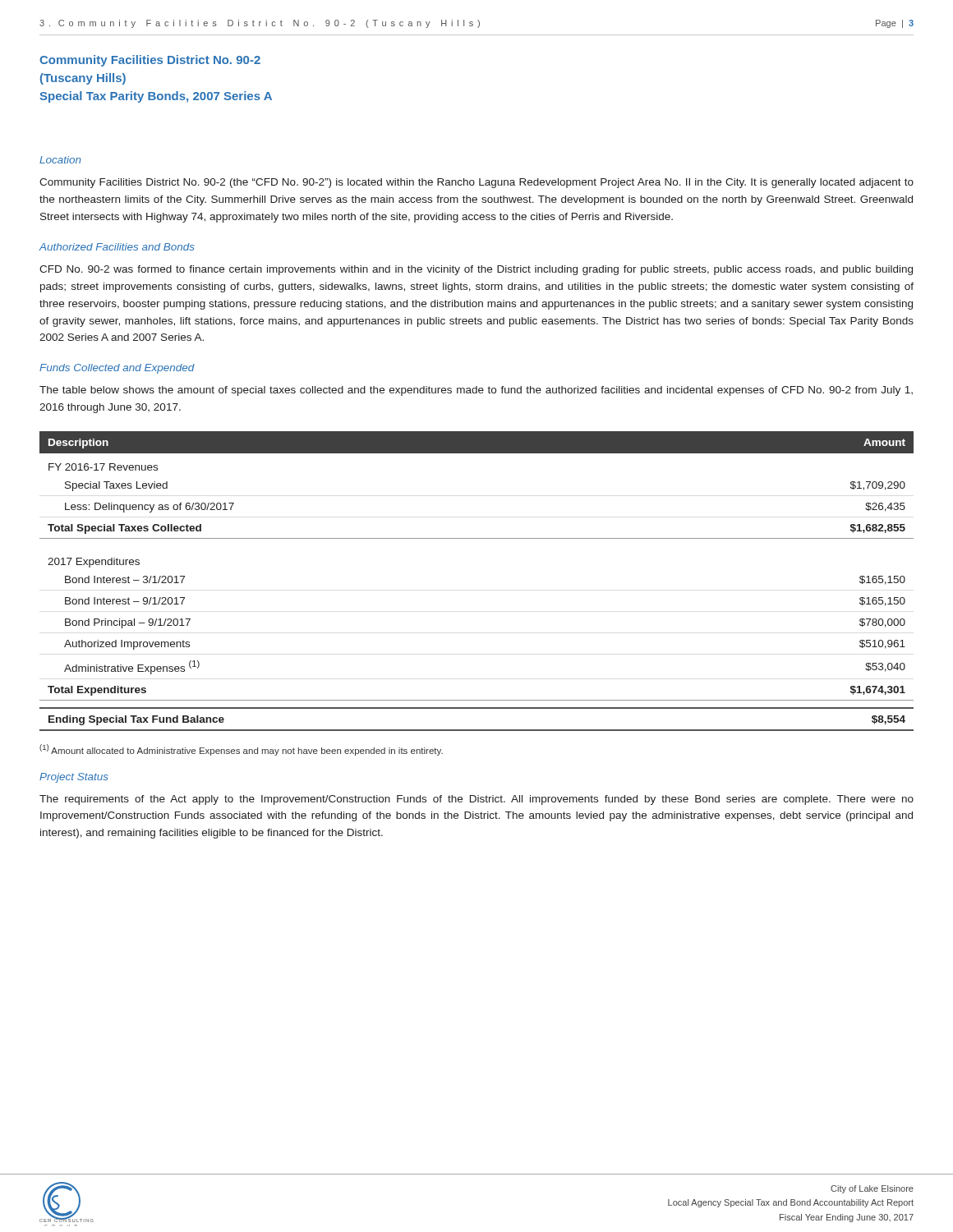Viewport: 953px width, 1232px height.
Task: Select the text block starting "The table below shows the amount of special"
Action: pyautogui.click(x=476, y=399)
